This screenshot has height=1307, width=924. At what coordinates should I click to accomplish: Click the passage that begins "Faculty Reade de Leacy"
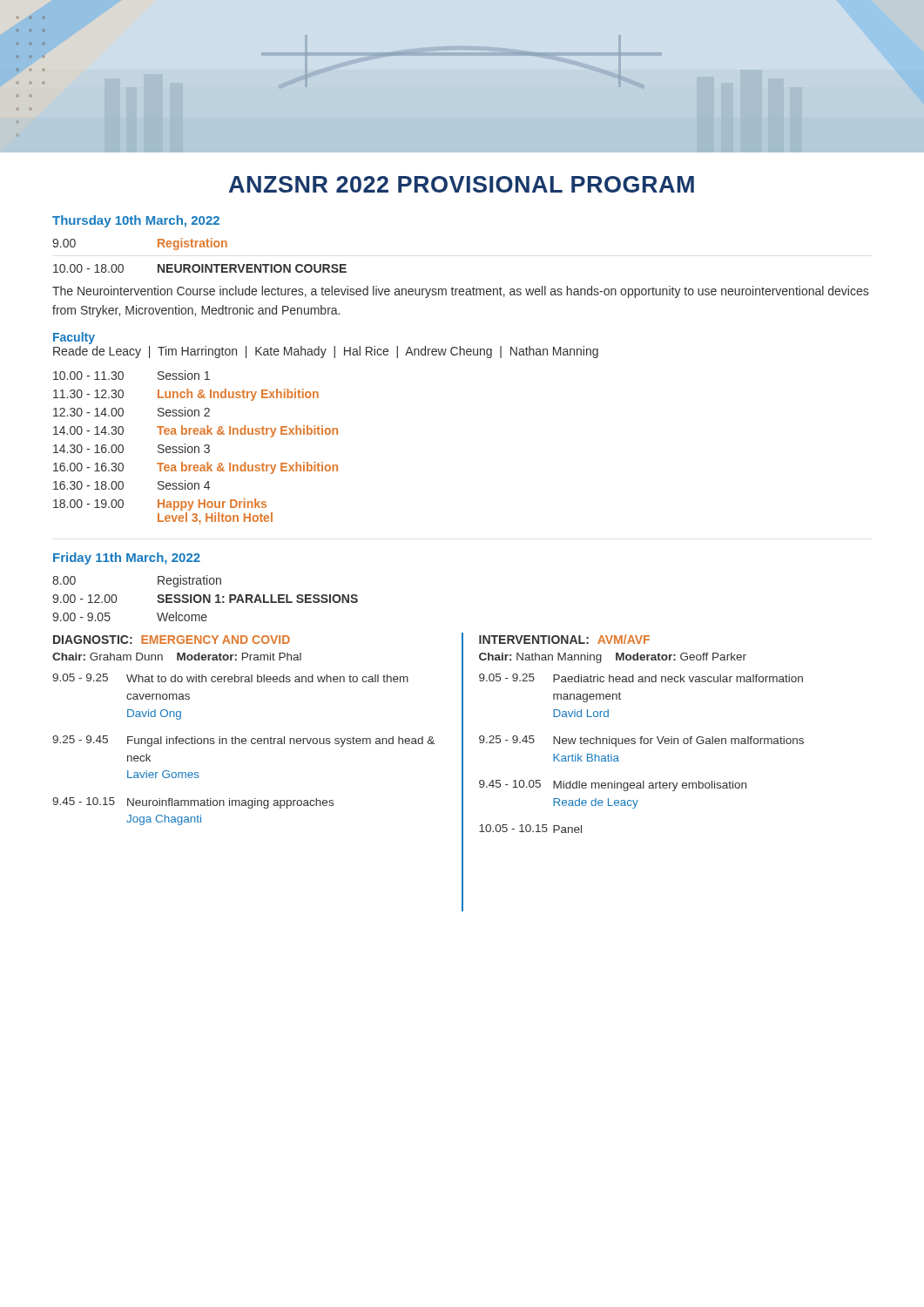coord(326,344)
